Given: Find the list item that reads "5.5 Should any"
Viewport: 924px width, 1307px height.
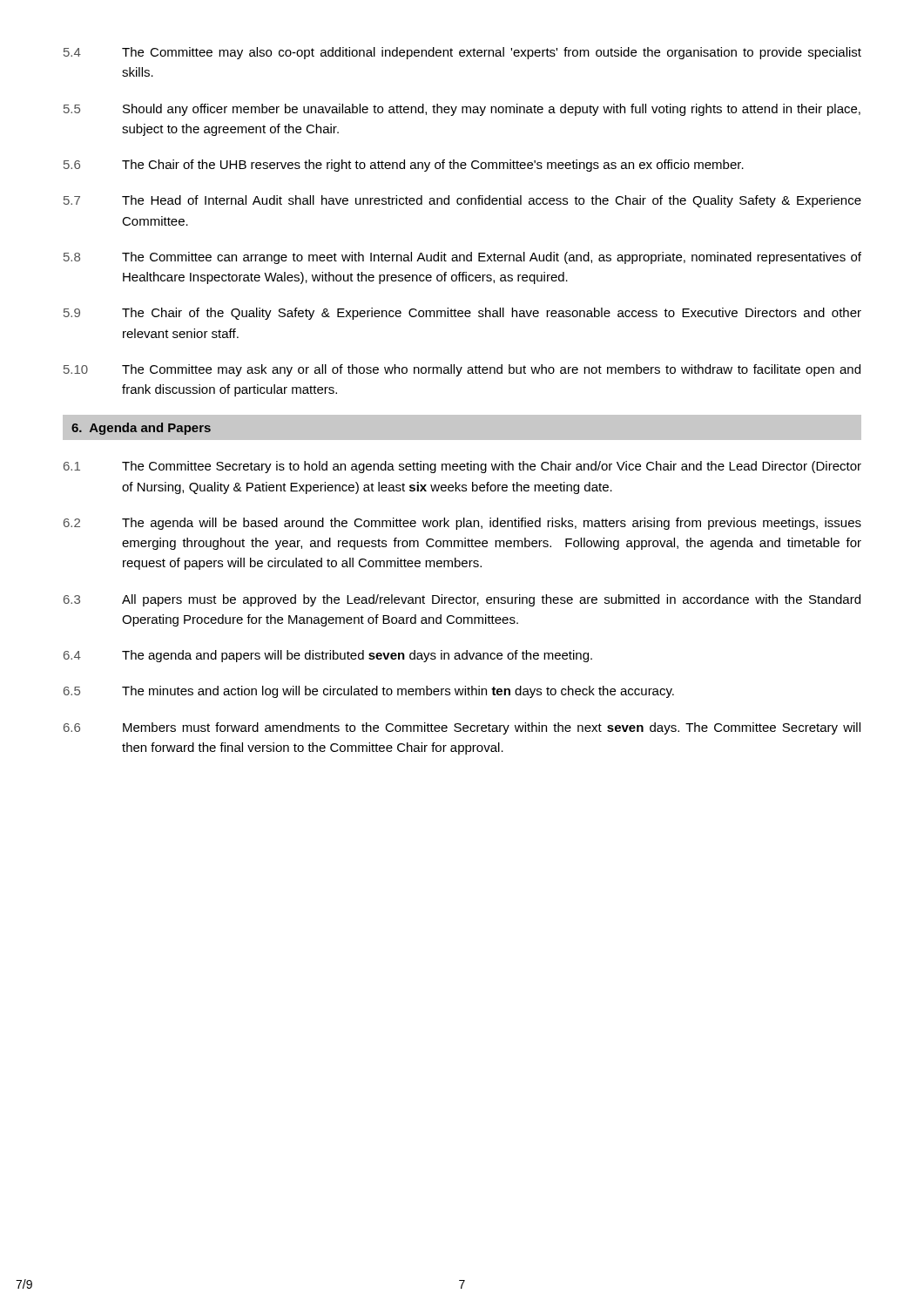Looking at the screenshot, I should tap(462, 118).
